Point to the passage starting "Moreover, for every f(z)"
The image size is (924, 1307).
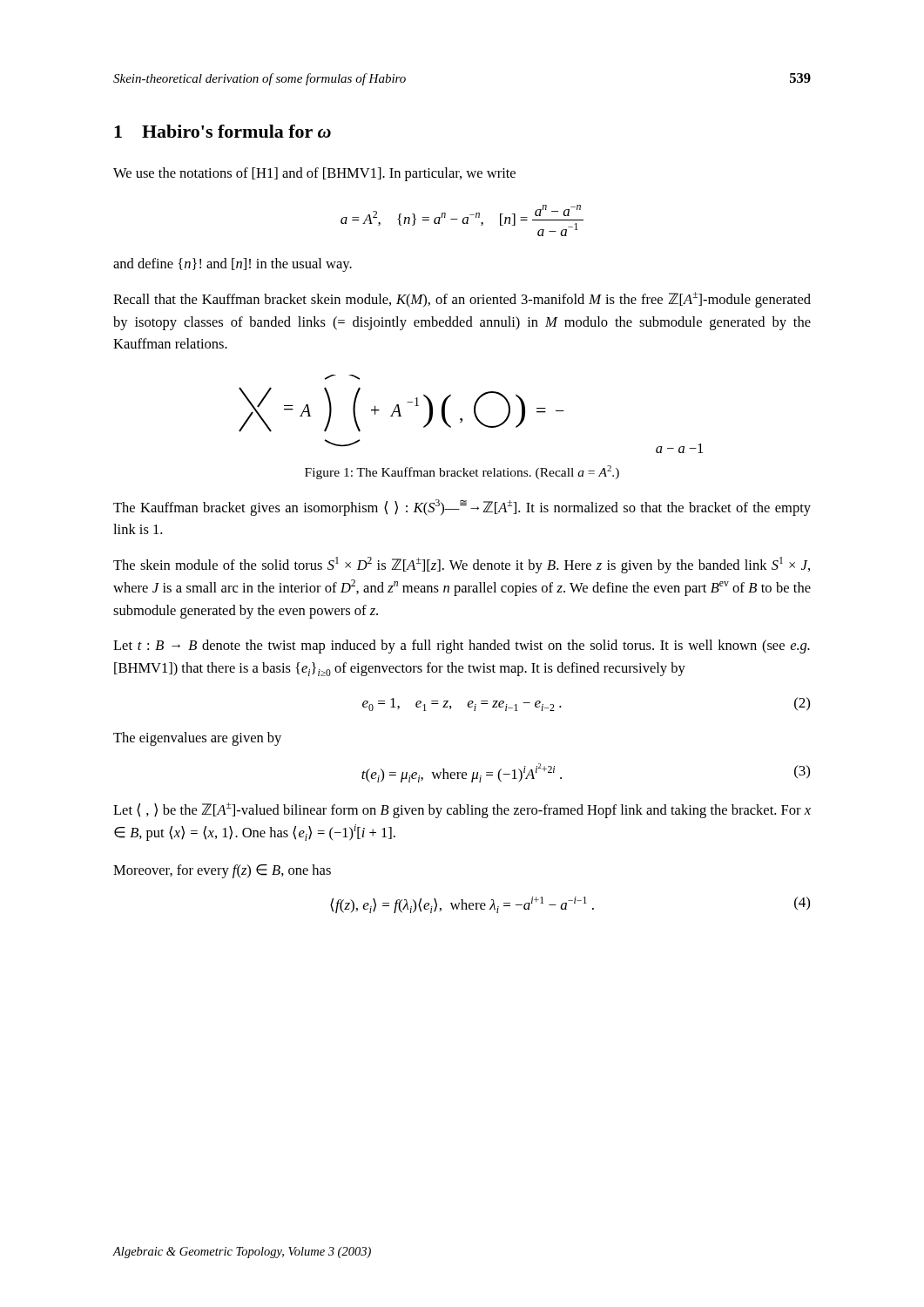(222, 870)
